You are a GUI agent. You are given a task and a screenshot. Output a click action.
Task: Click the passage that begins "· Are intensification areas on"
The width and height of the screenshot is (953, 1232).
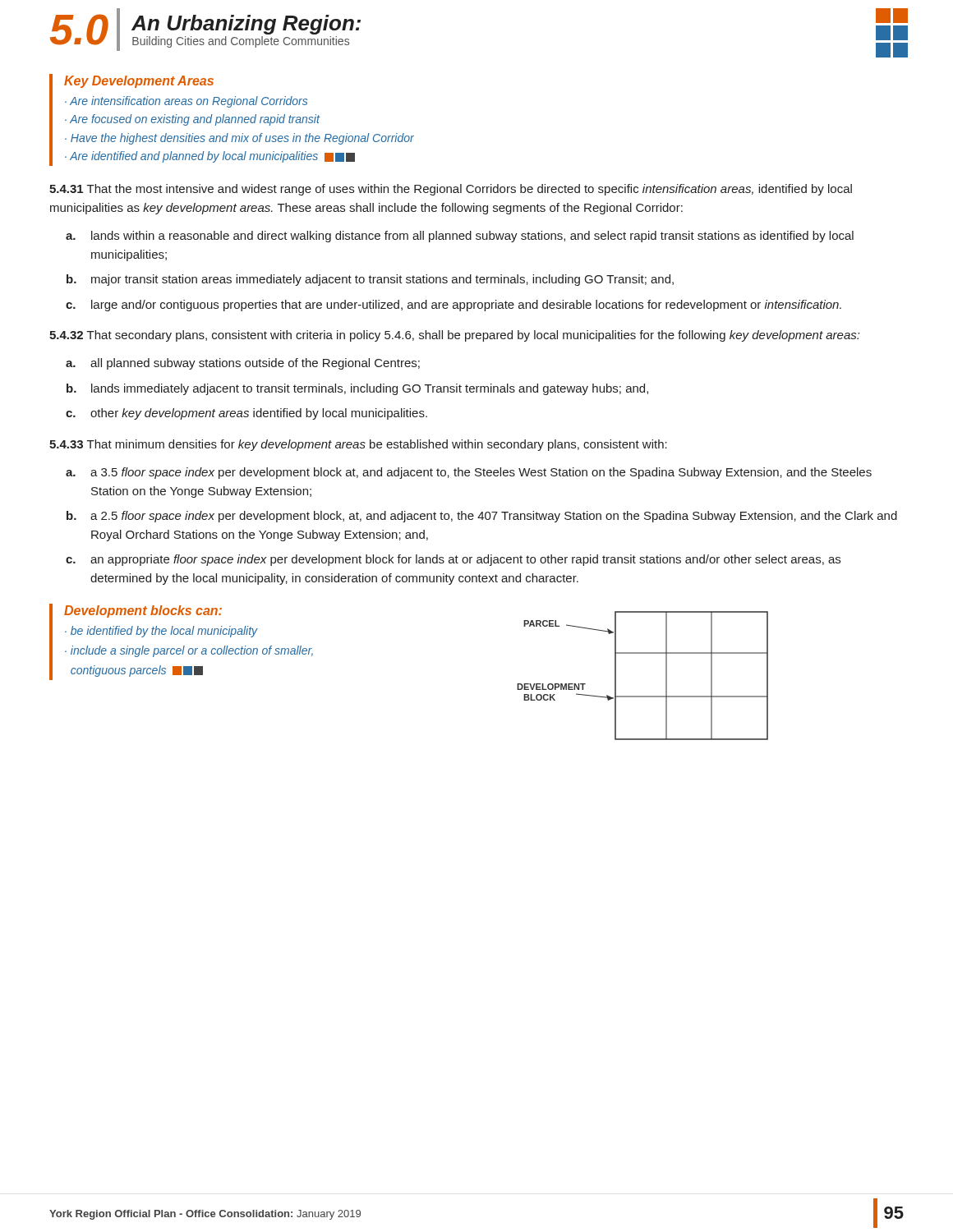click(186, 101)
